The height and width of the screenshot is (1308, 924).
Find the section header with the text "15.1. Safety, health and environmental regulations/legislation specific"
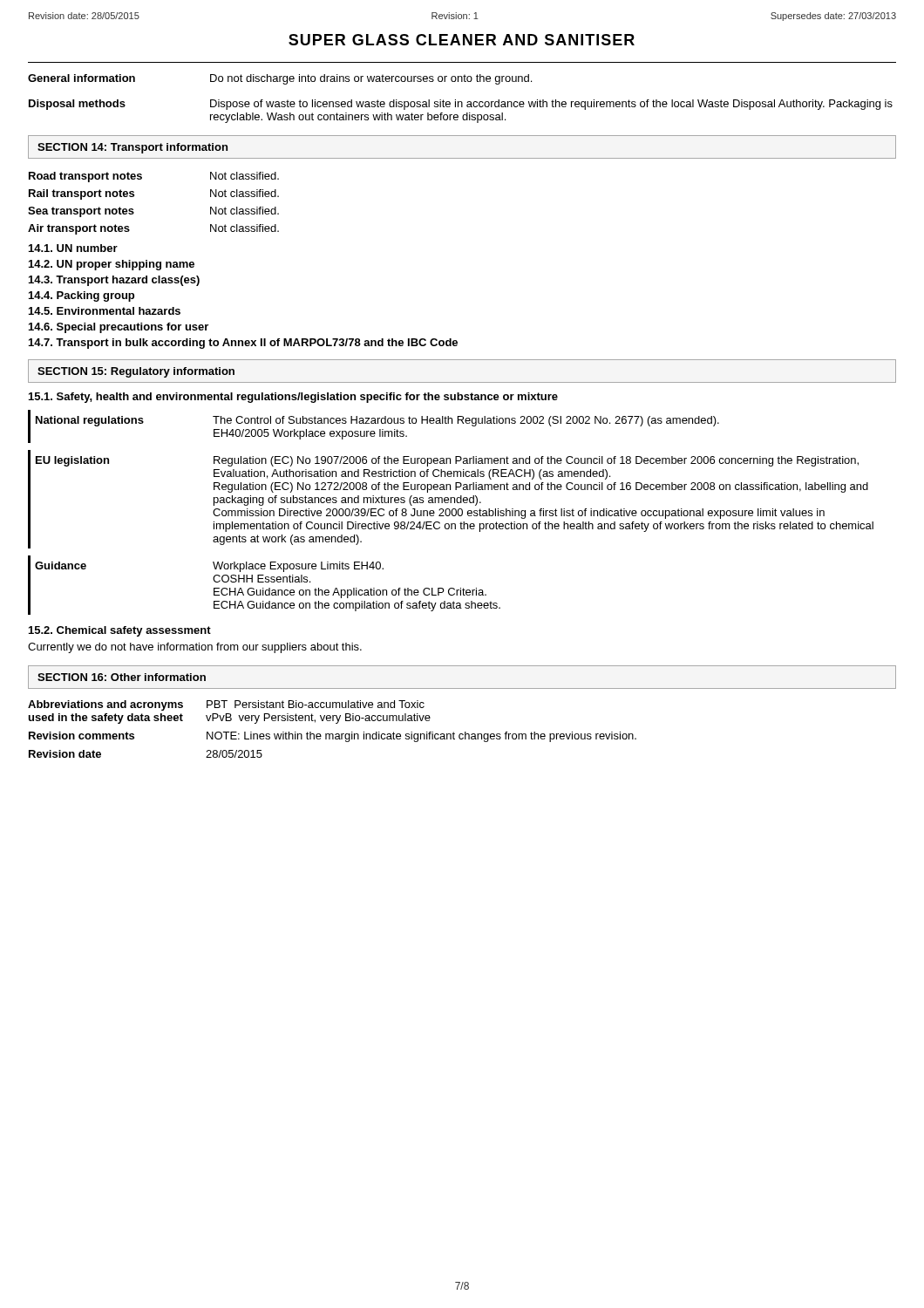(x=293, y=396)
